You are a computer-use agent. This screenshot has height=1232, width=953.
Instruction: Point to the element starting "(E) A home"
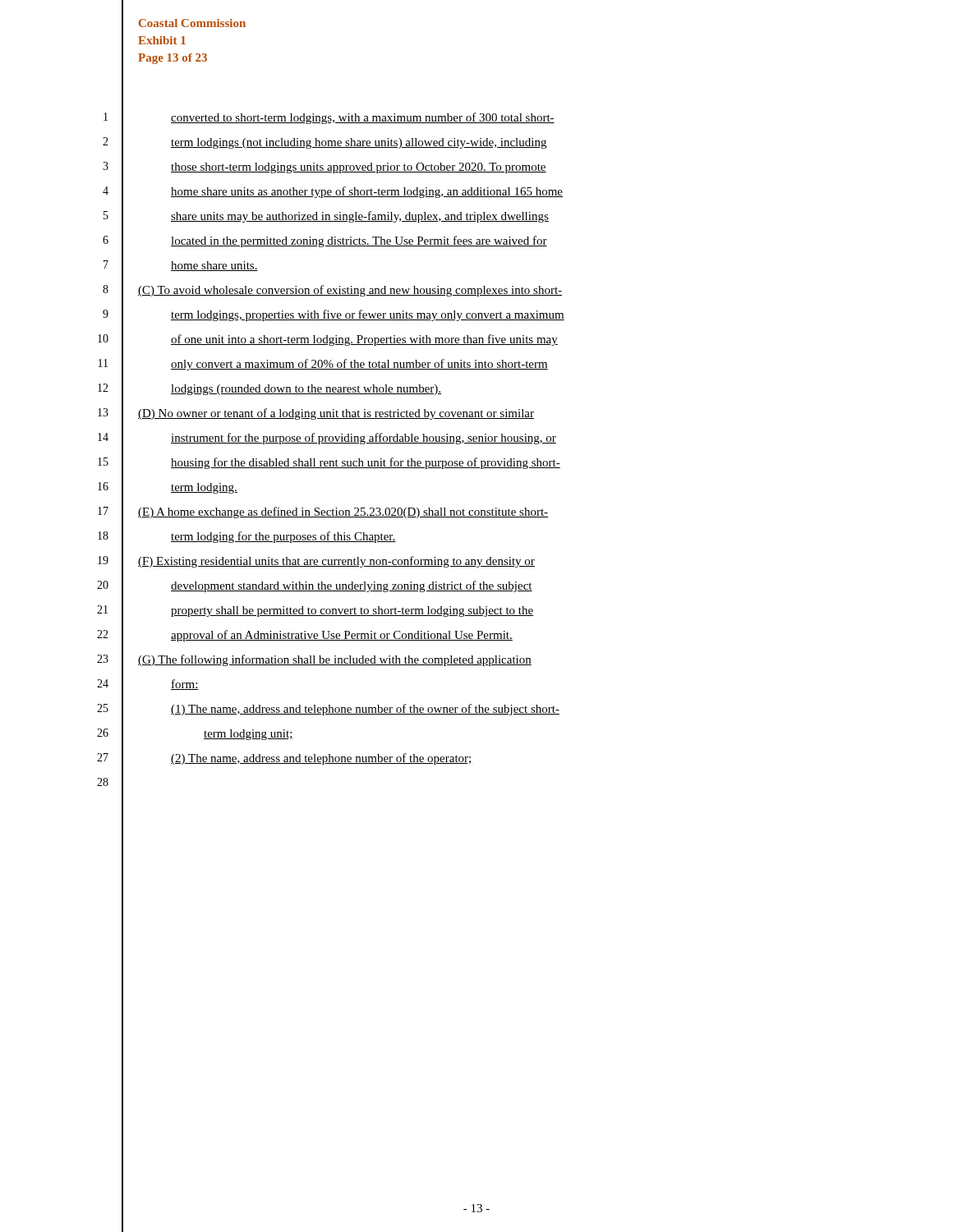pos(529,524)
